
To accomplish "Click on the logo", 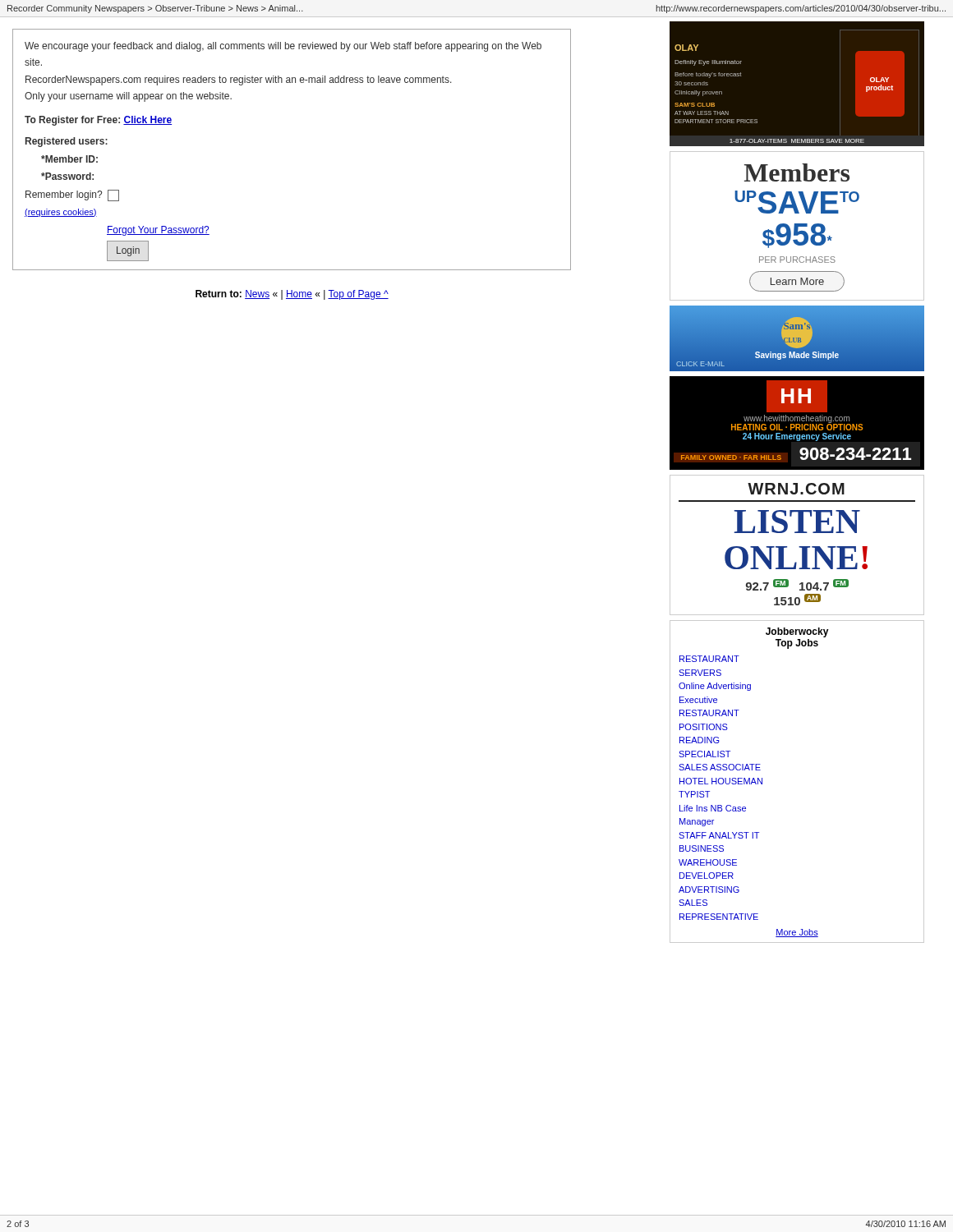I will [x=809, y=338].
